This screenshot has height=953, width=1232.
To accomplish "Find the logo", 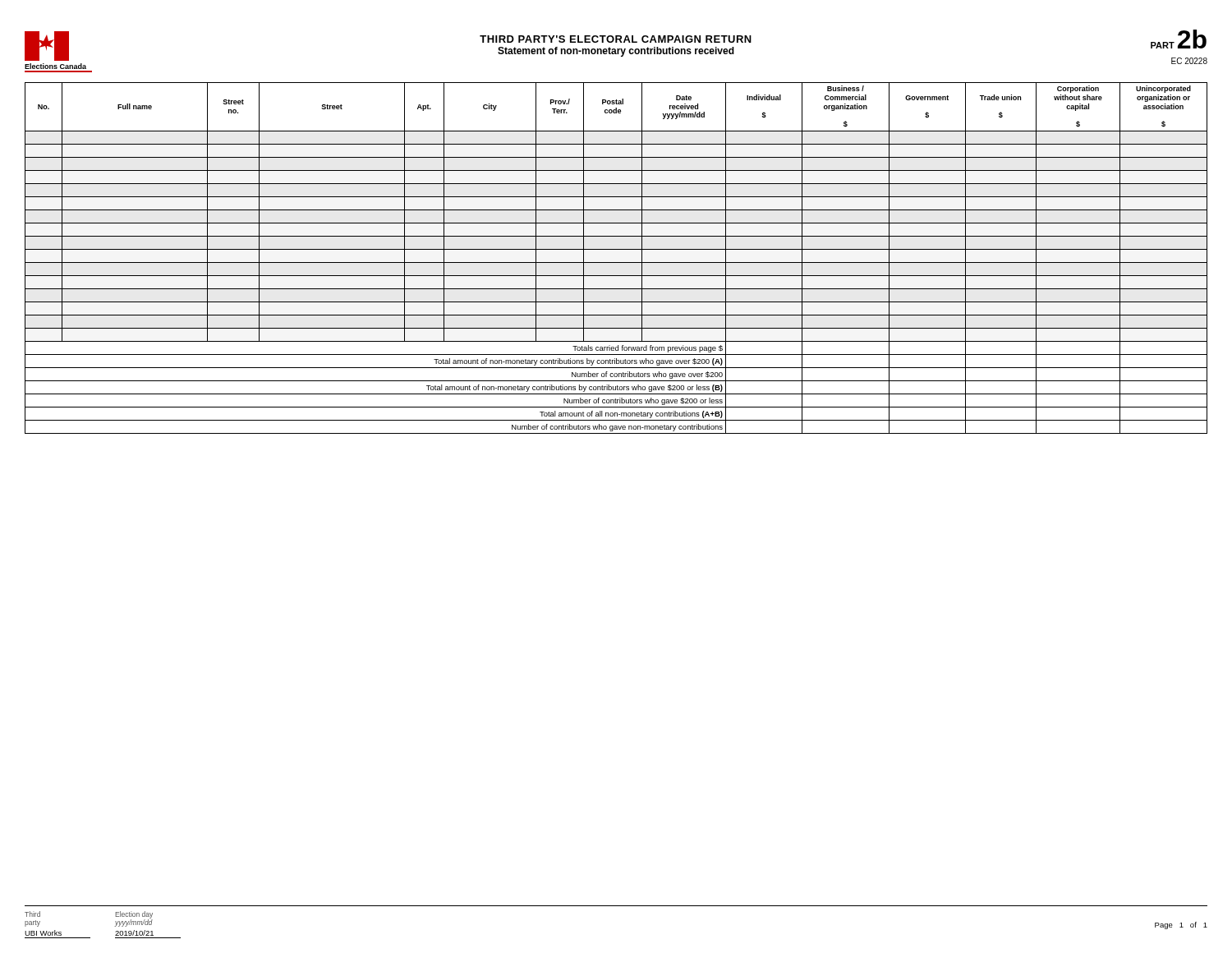I will click(x=82, y=49).
